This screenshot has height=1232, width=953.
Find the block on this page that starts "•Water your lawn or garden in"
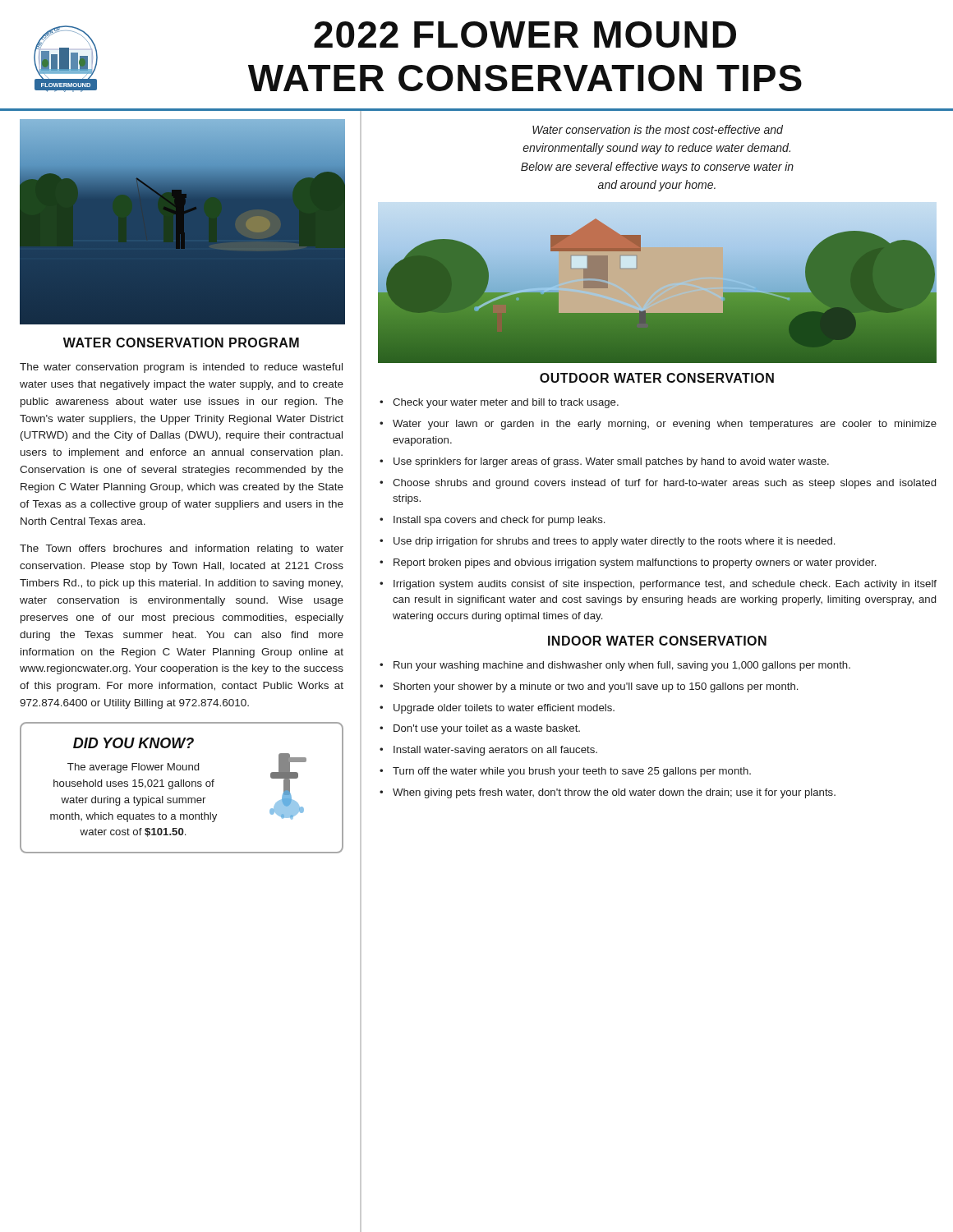click(x=658, y=431)
